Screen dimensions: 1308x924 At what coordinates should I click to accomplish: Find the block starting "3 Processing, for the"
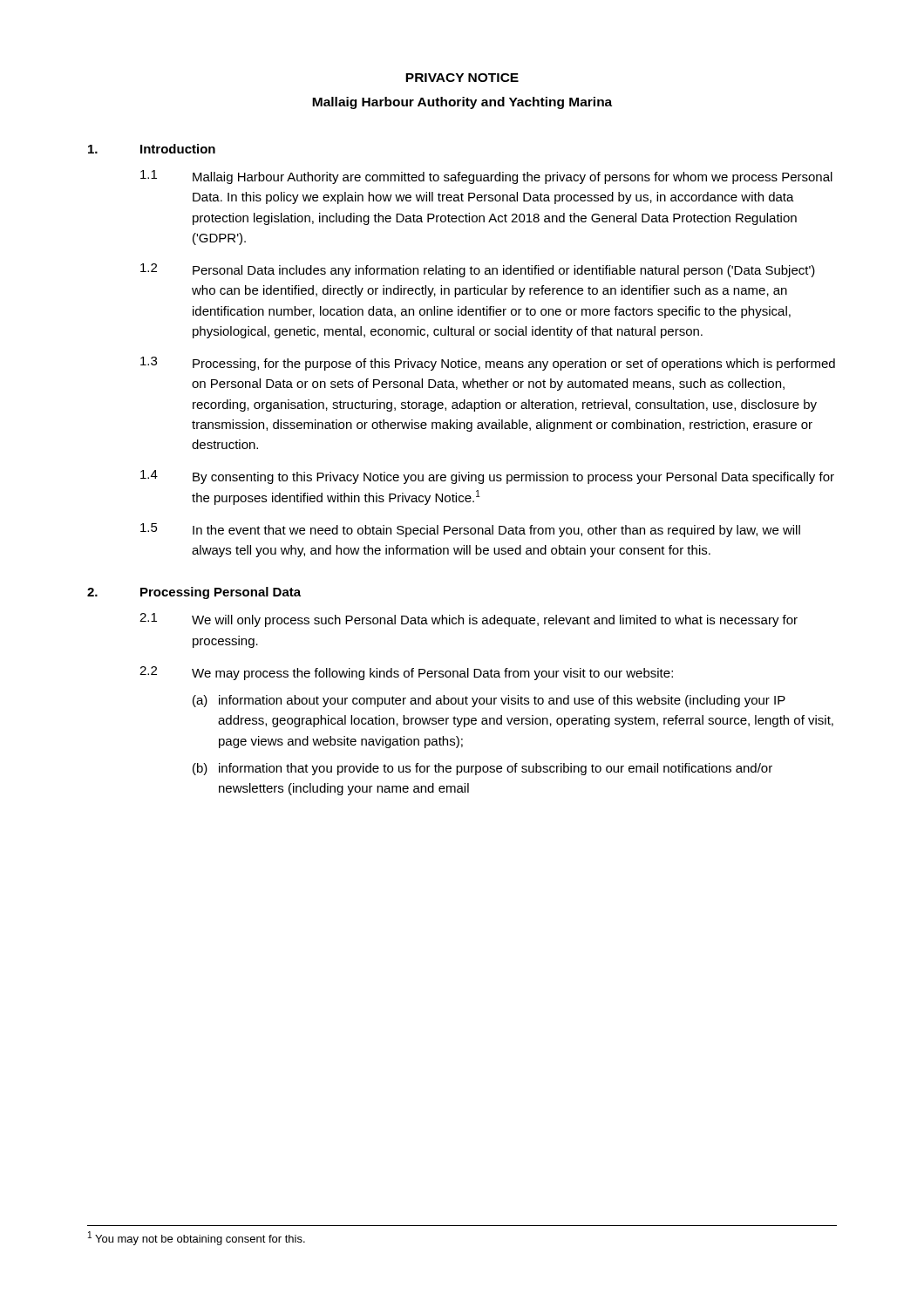(x=488, y=404)
